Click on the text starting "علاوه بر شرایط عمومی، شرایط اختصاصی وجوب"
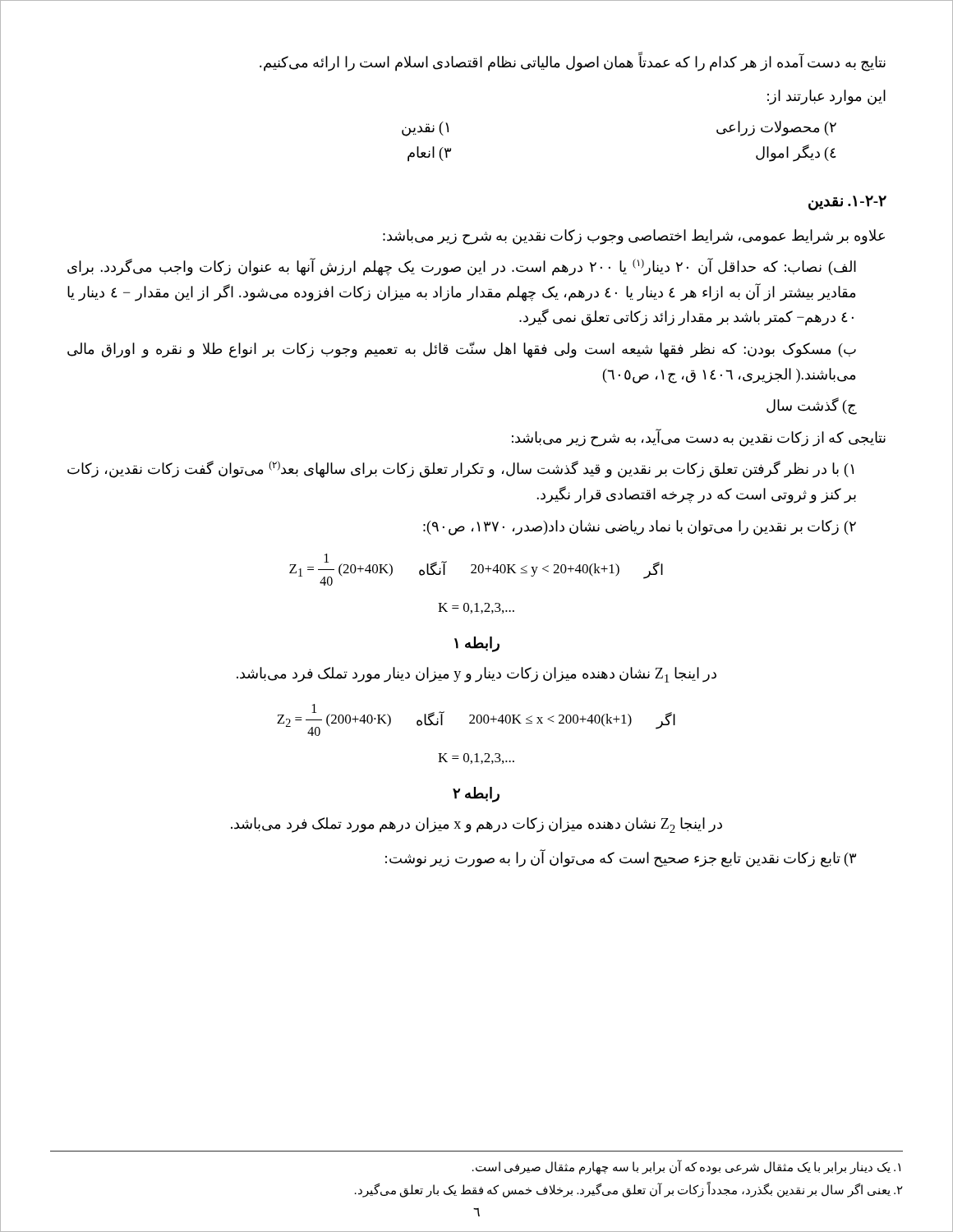The height and width of the screenshot is (1232, 953). point(634,235)
